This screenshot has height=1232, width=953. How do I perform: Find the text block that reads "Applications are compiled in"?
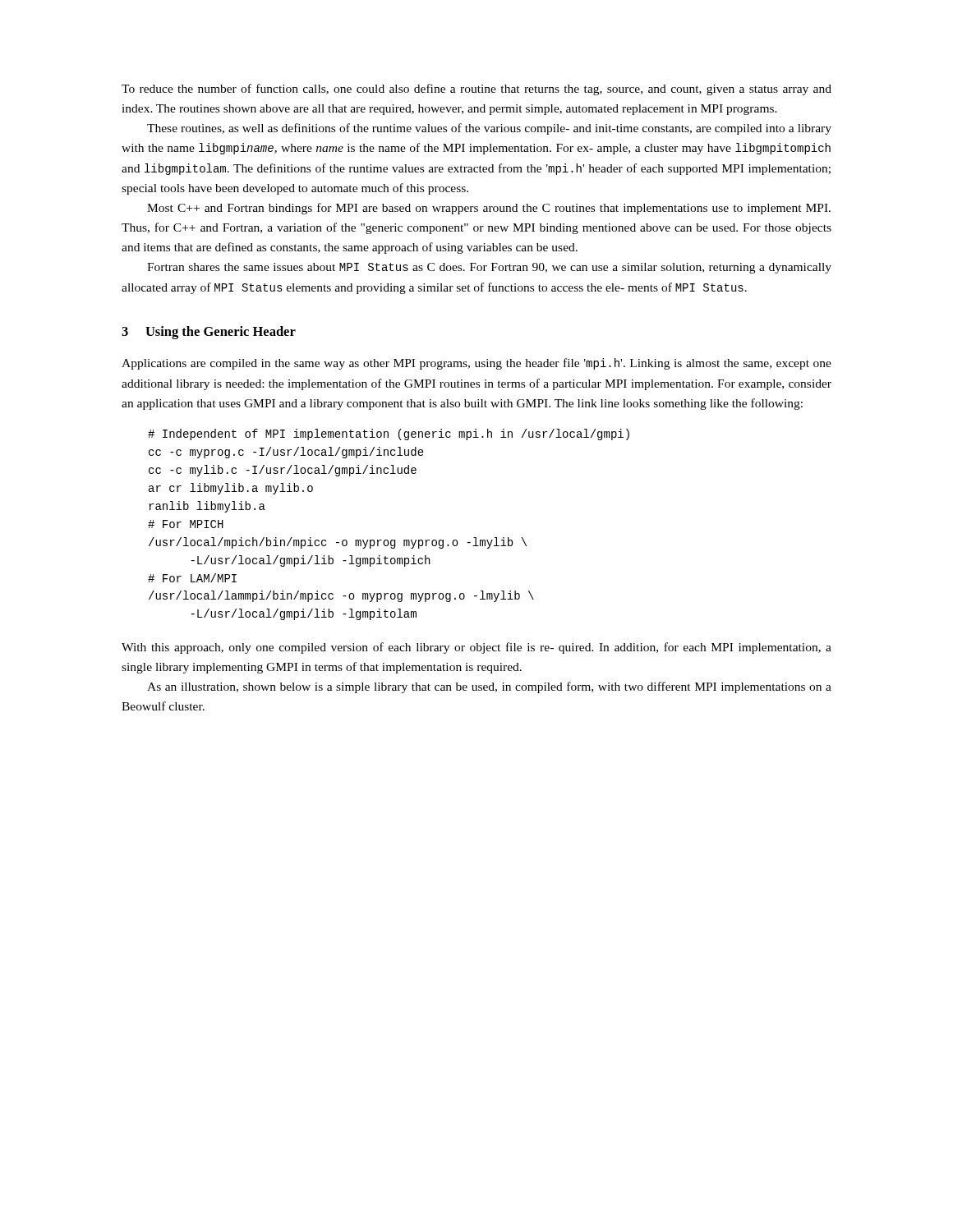coord(476,383)
